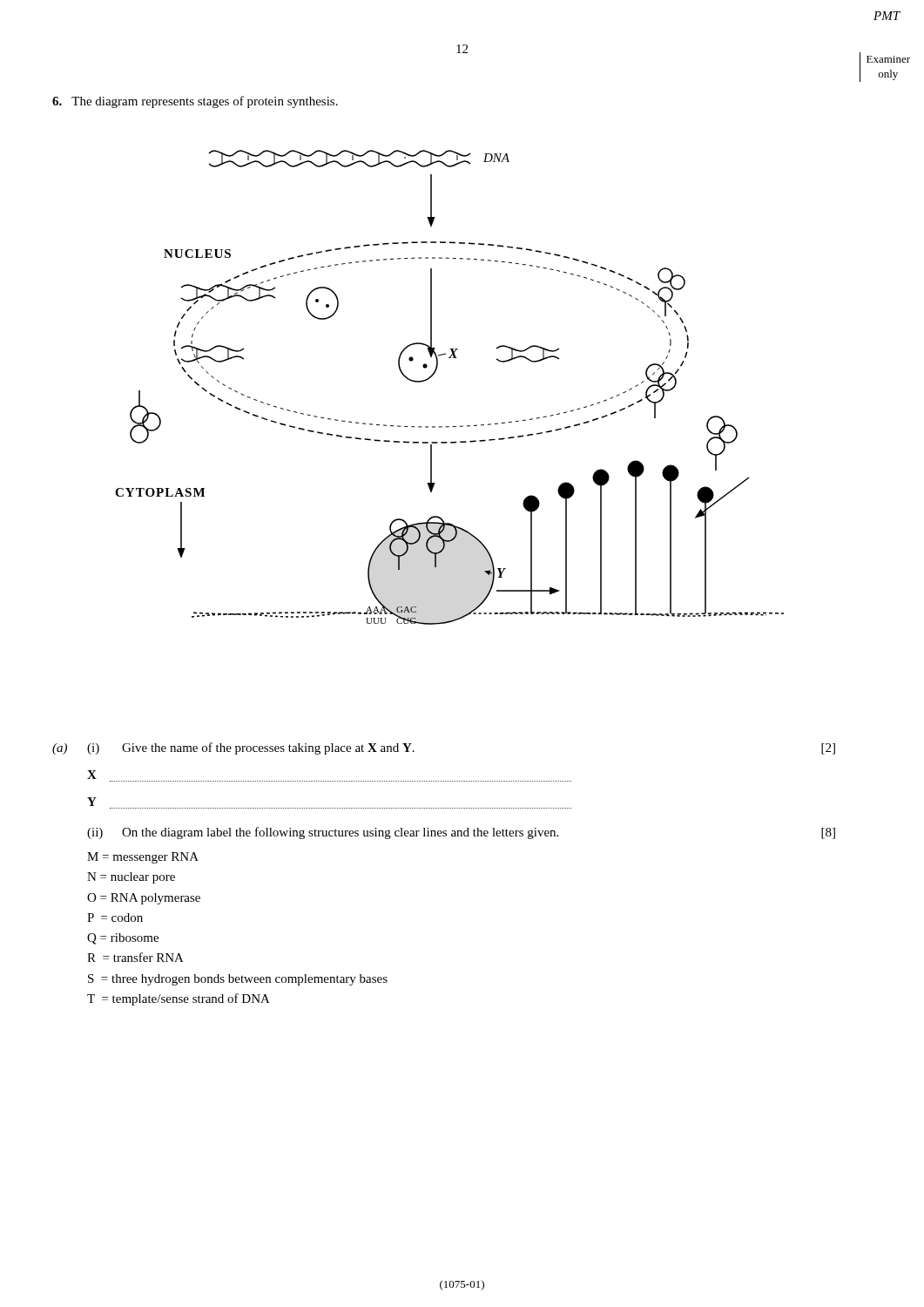Navigate to the passage starting "Q = ribosome"
This screenshot has width=924, height=1307.
(x=123, y=938)
